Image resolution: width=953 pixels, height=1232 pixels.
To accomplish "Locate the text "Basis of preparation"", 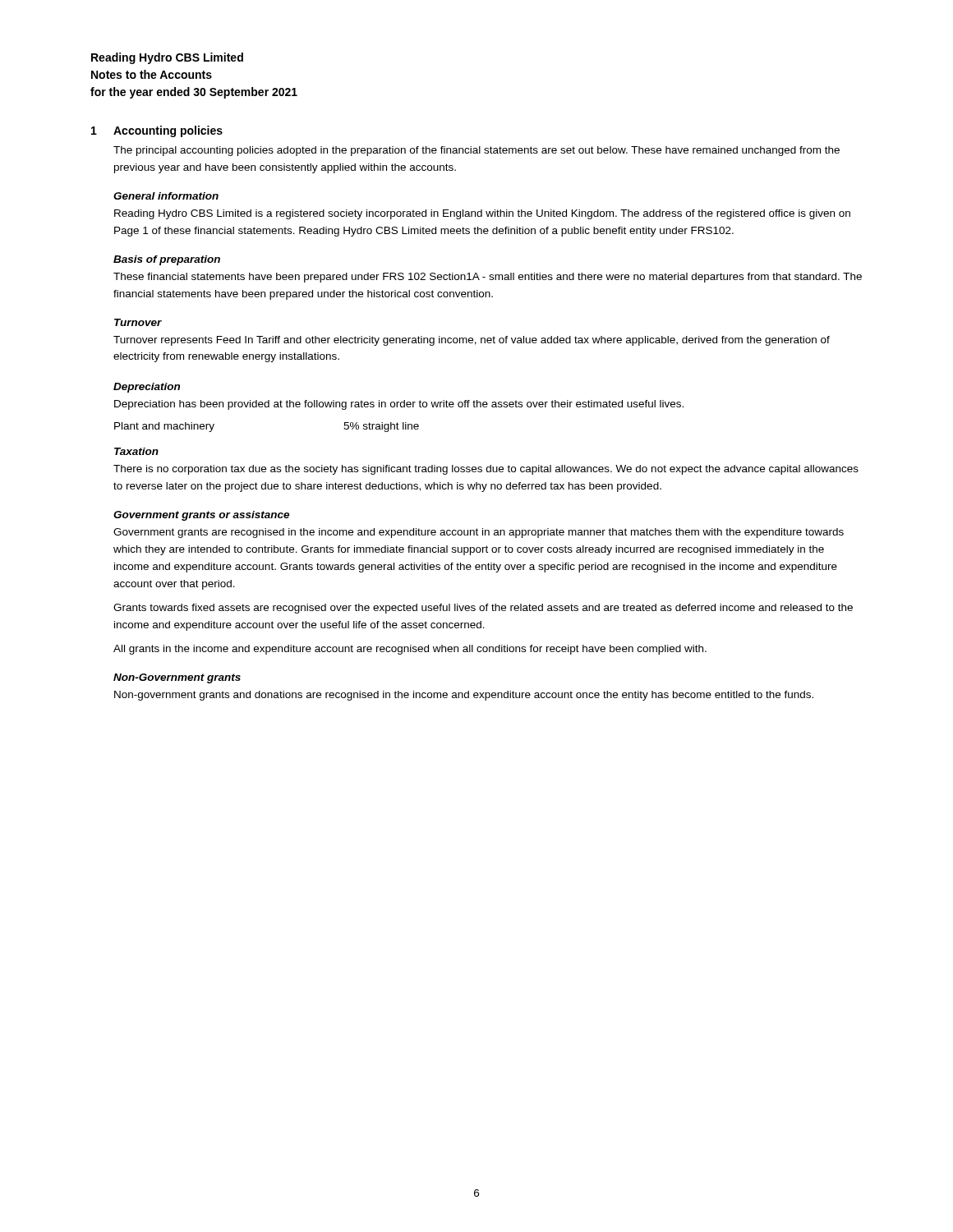I will (x=167, y=259).
